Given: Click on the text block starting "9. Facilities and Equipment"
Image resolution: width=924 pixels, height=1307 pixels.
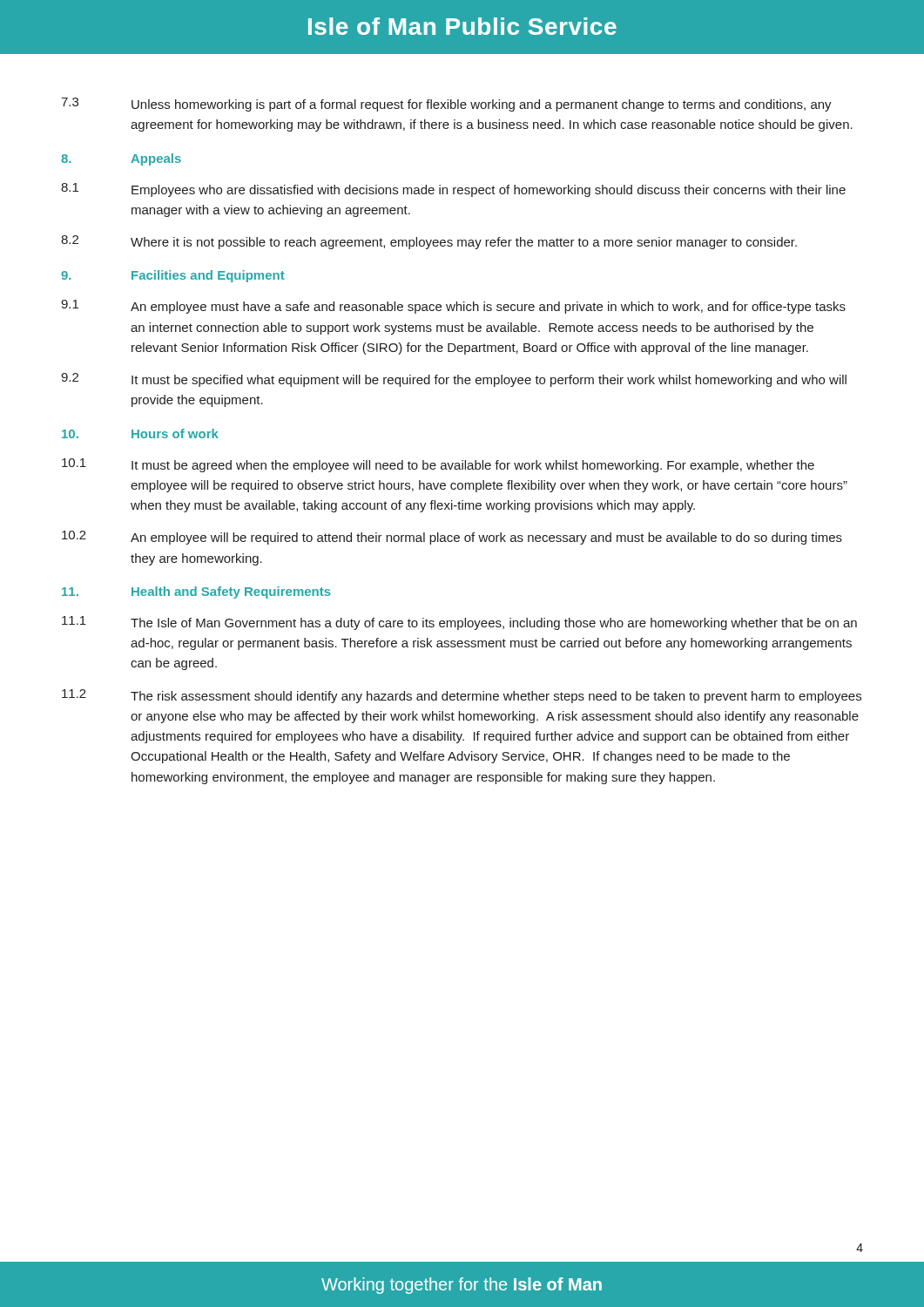Looking at the screenshot, I should [173, 275].
